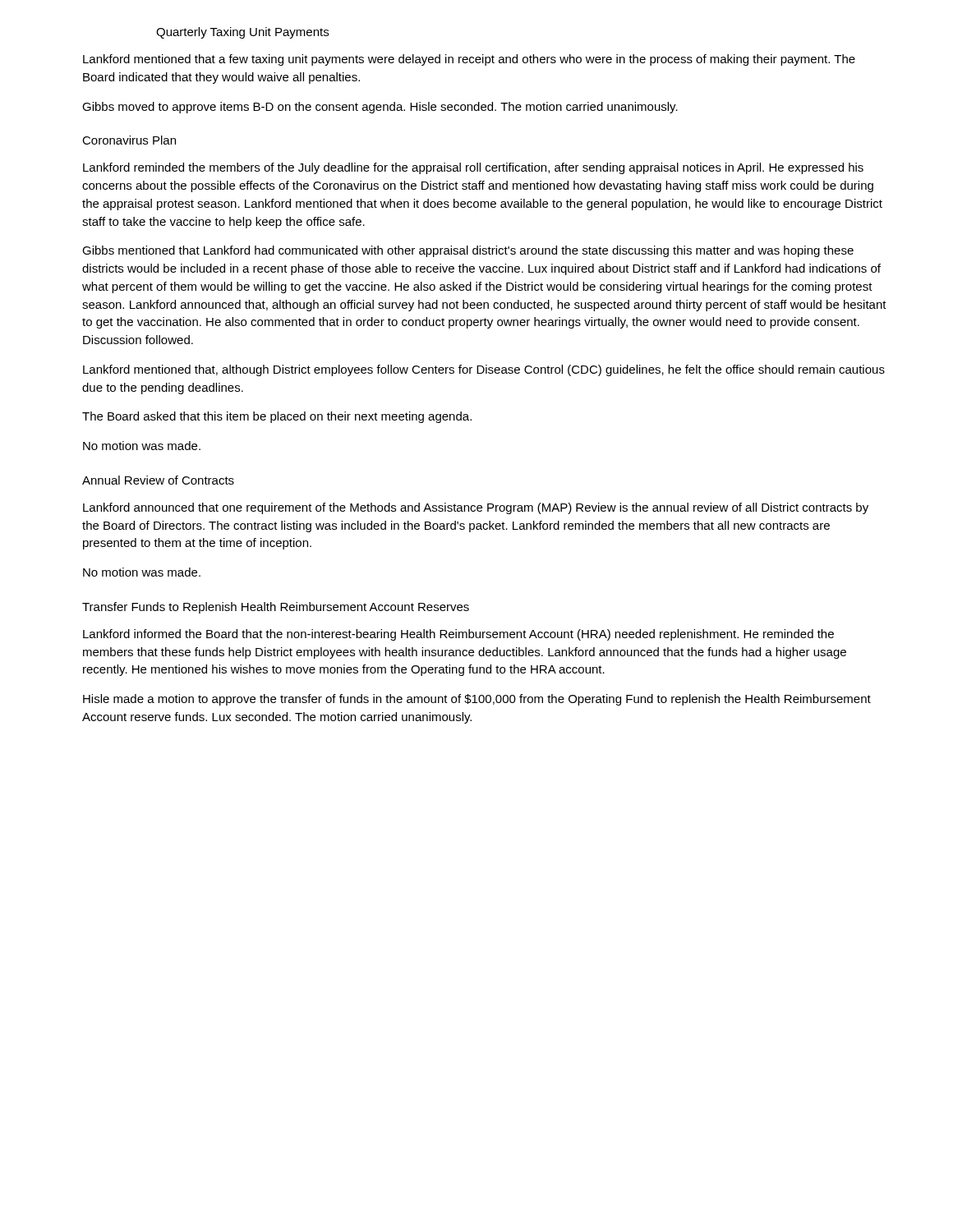The width and height of the screenshot is (953, 1232).
Task: Point to the region starting "Lankford announced that one requirement of"
Action: click(475, 525)
